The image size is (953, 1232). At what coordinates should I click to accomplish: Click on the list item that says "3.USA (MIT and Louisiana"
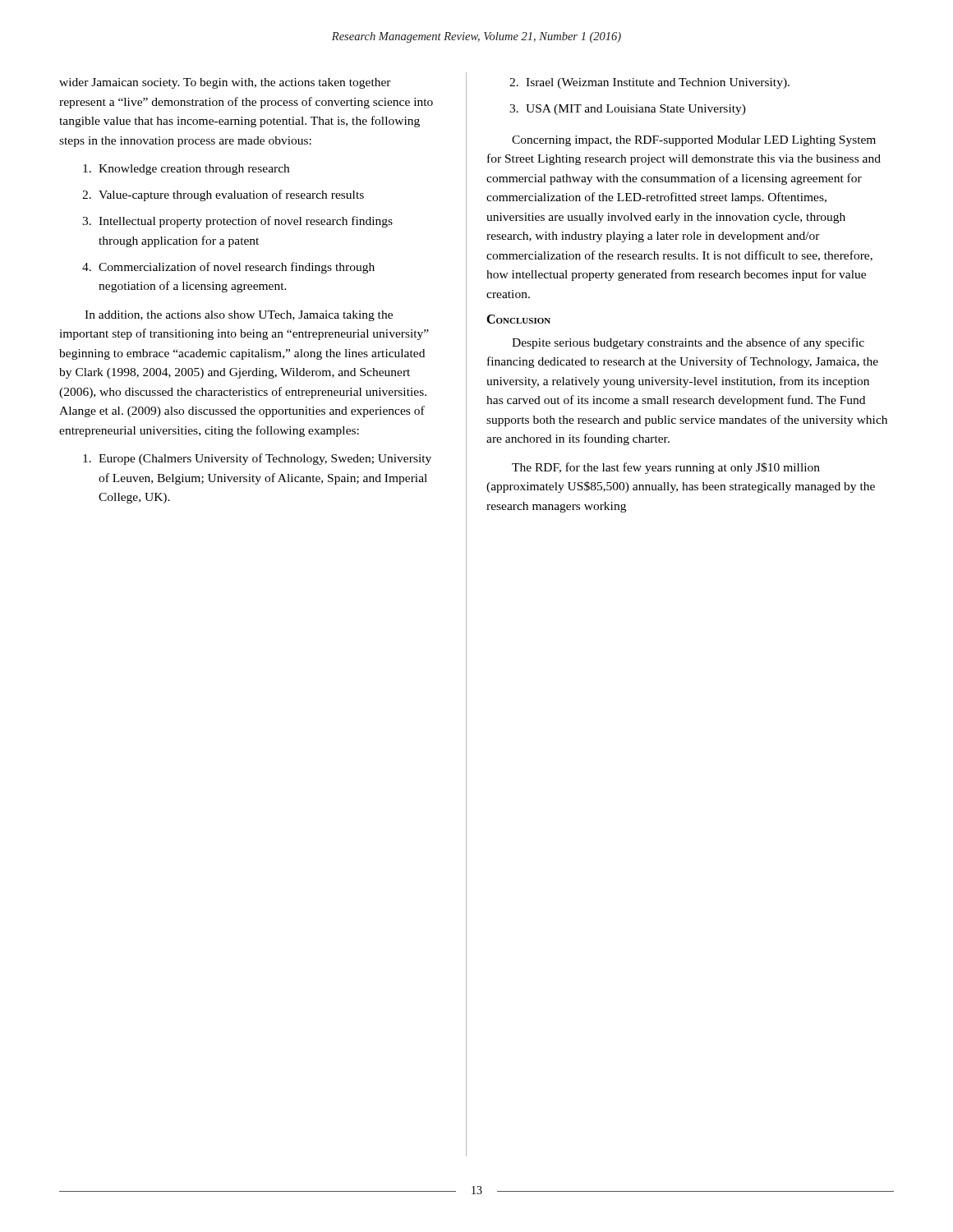coord(698,108)
